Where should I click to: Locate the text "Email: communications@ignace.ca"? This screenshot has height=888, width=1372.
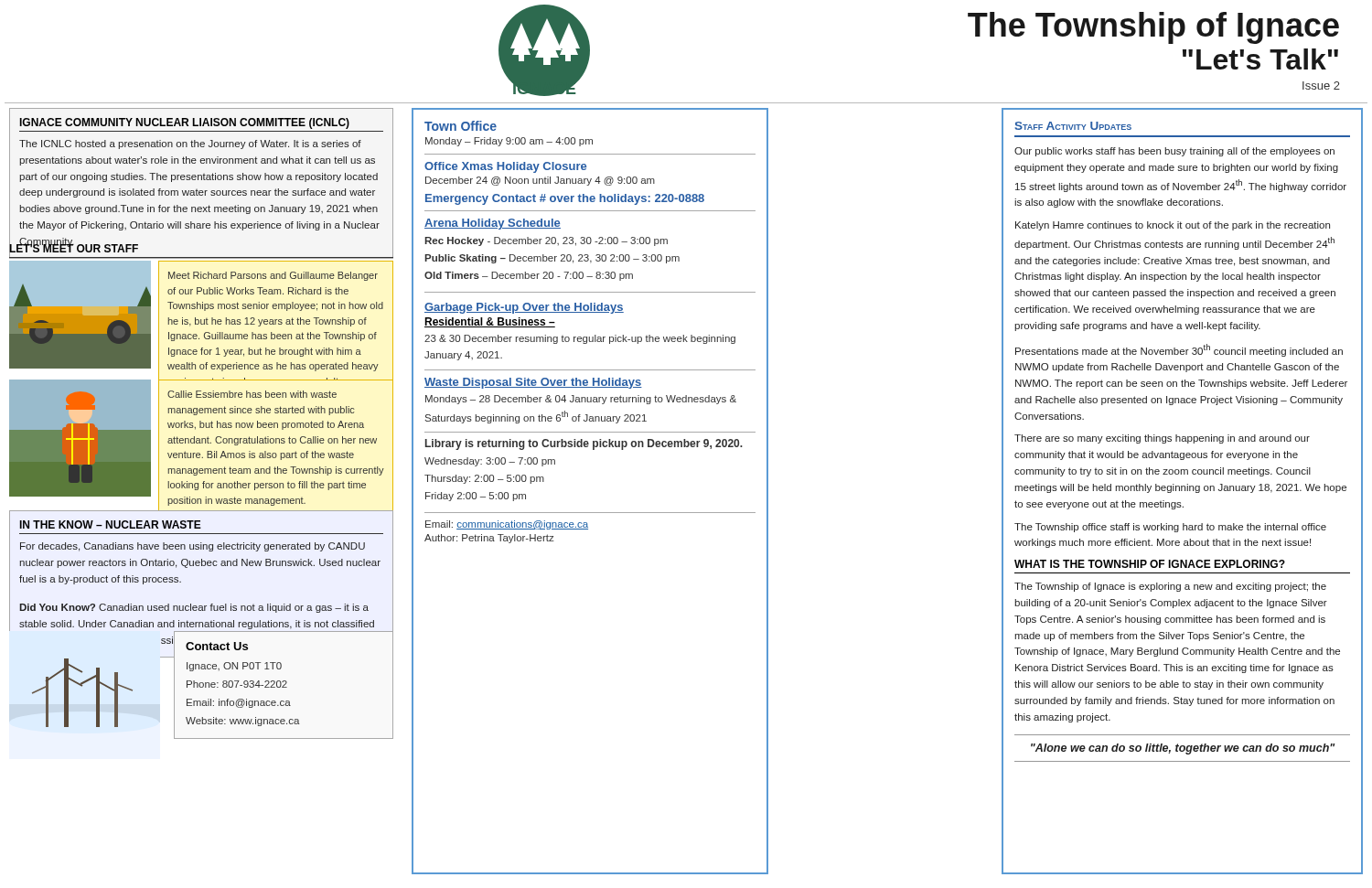tap(506, 524)
